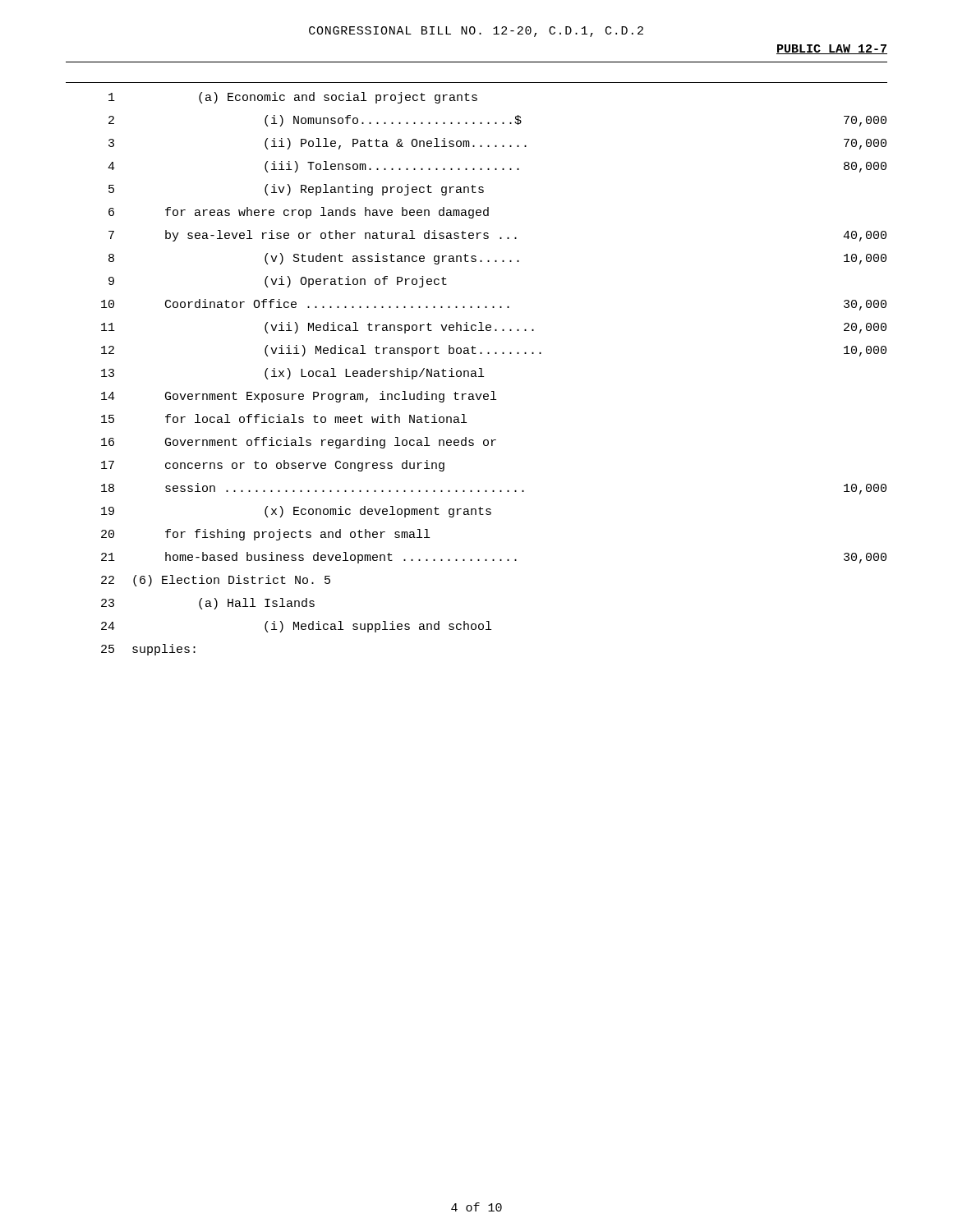
Task: Click where it says "2 (i) Nomunsofo.....................$ 70,000"
Action: point(476,121)
